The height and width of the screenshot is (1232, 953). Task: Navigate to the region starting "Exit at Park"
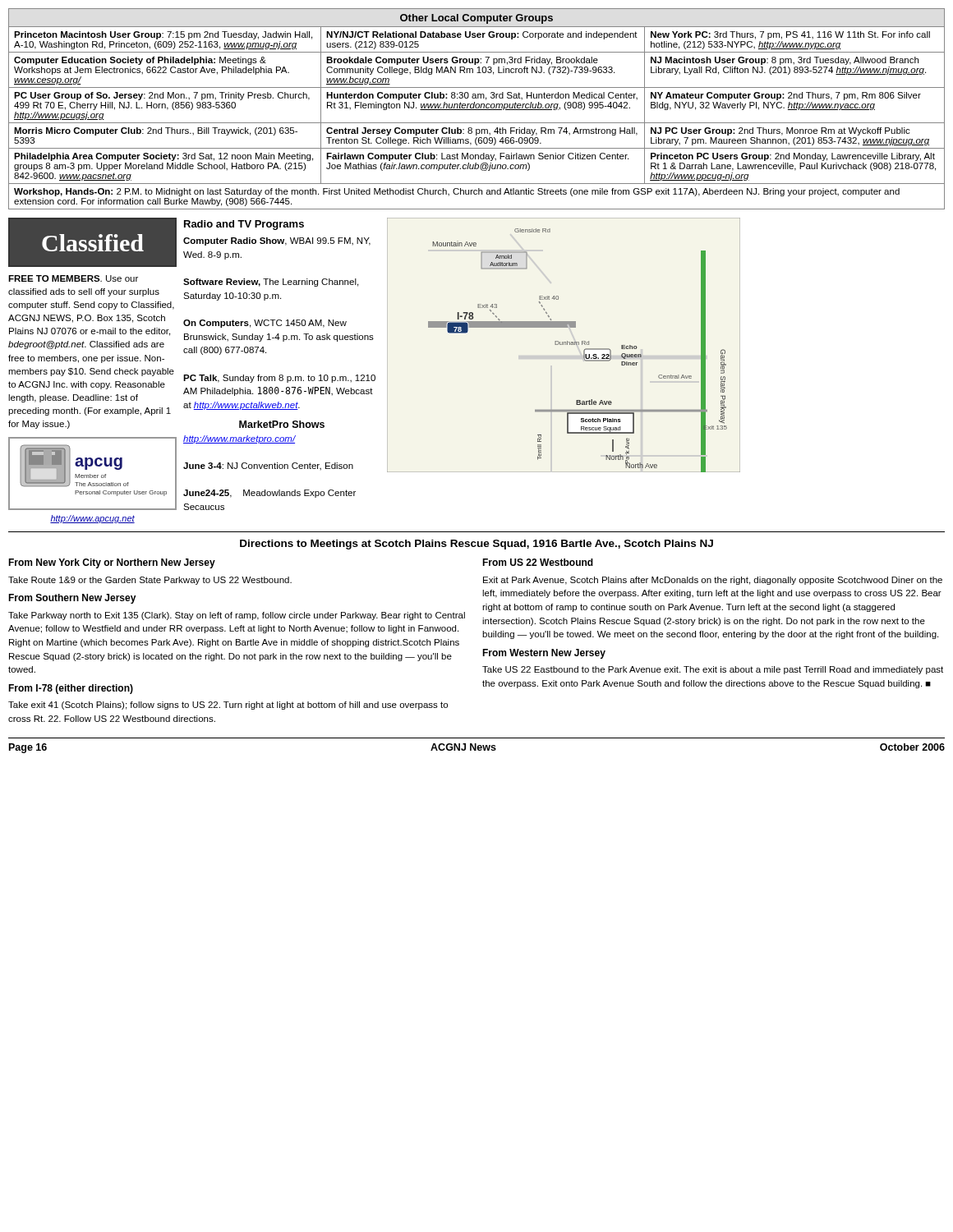(712, 607)
